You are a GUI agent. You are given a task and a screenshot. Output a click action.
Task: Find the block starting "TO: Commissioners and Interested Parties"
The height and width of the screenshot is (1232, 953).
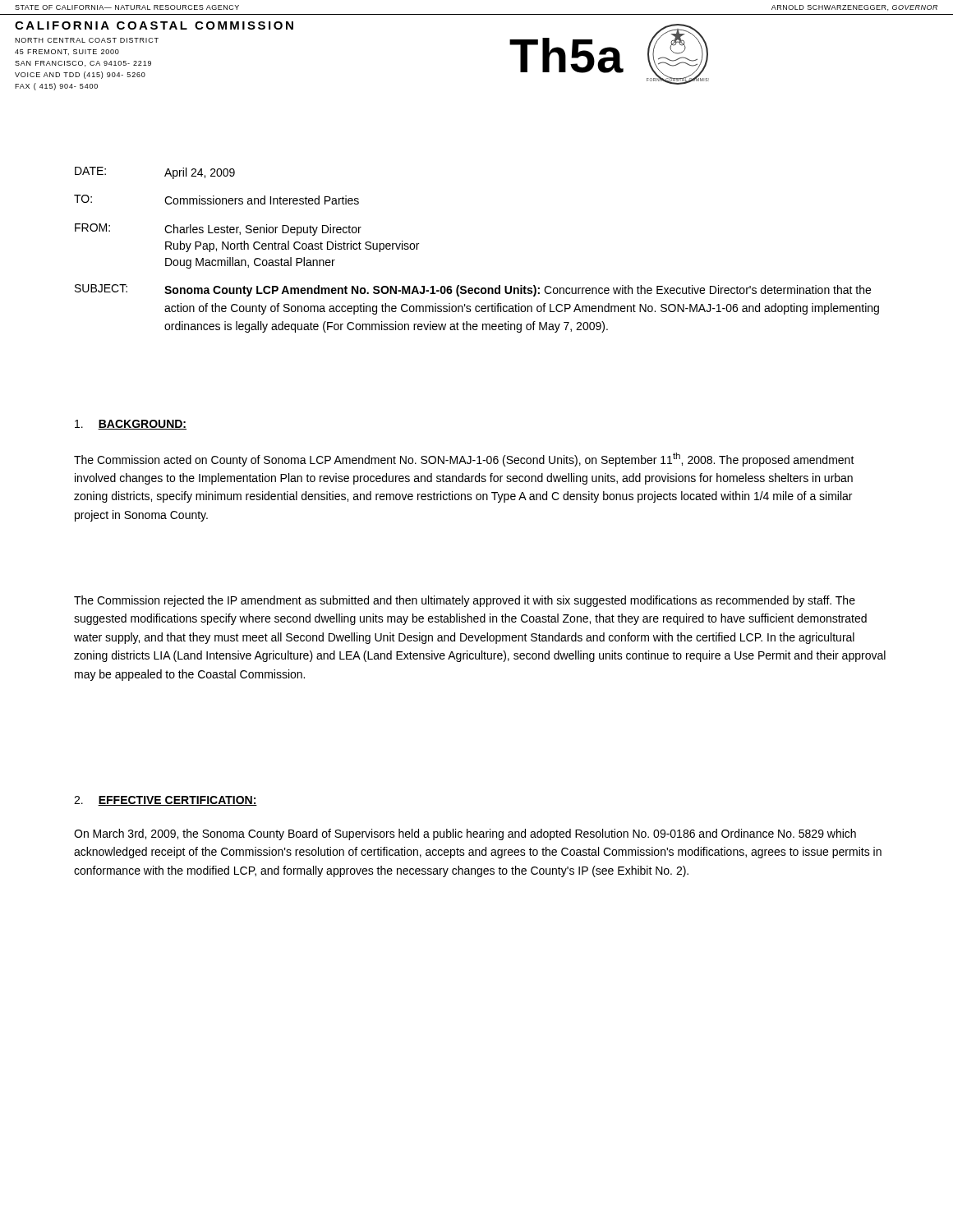tap(216, 200)
